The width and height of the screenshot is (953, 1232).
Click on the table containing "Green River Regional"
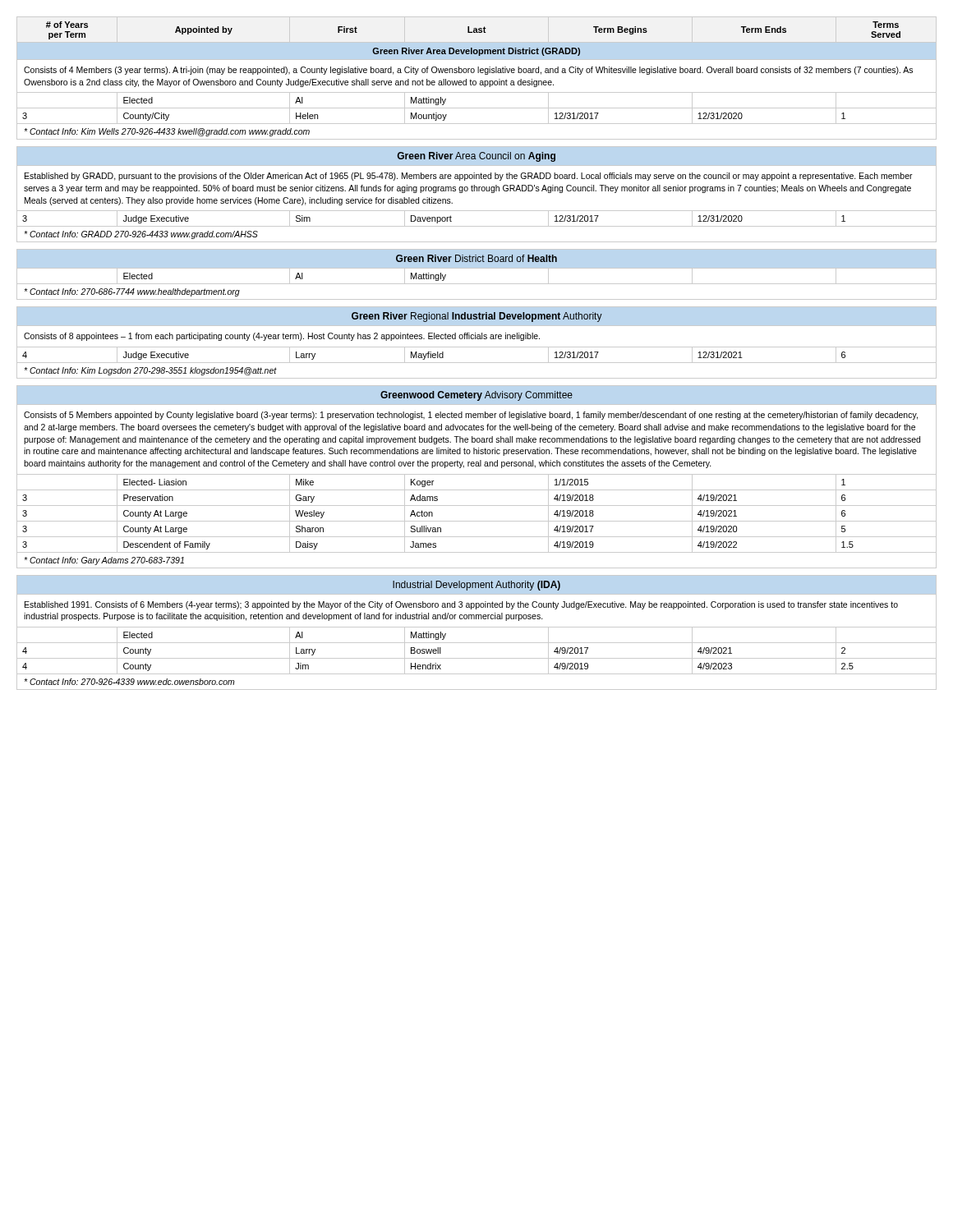point(476,343)
